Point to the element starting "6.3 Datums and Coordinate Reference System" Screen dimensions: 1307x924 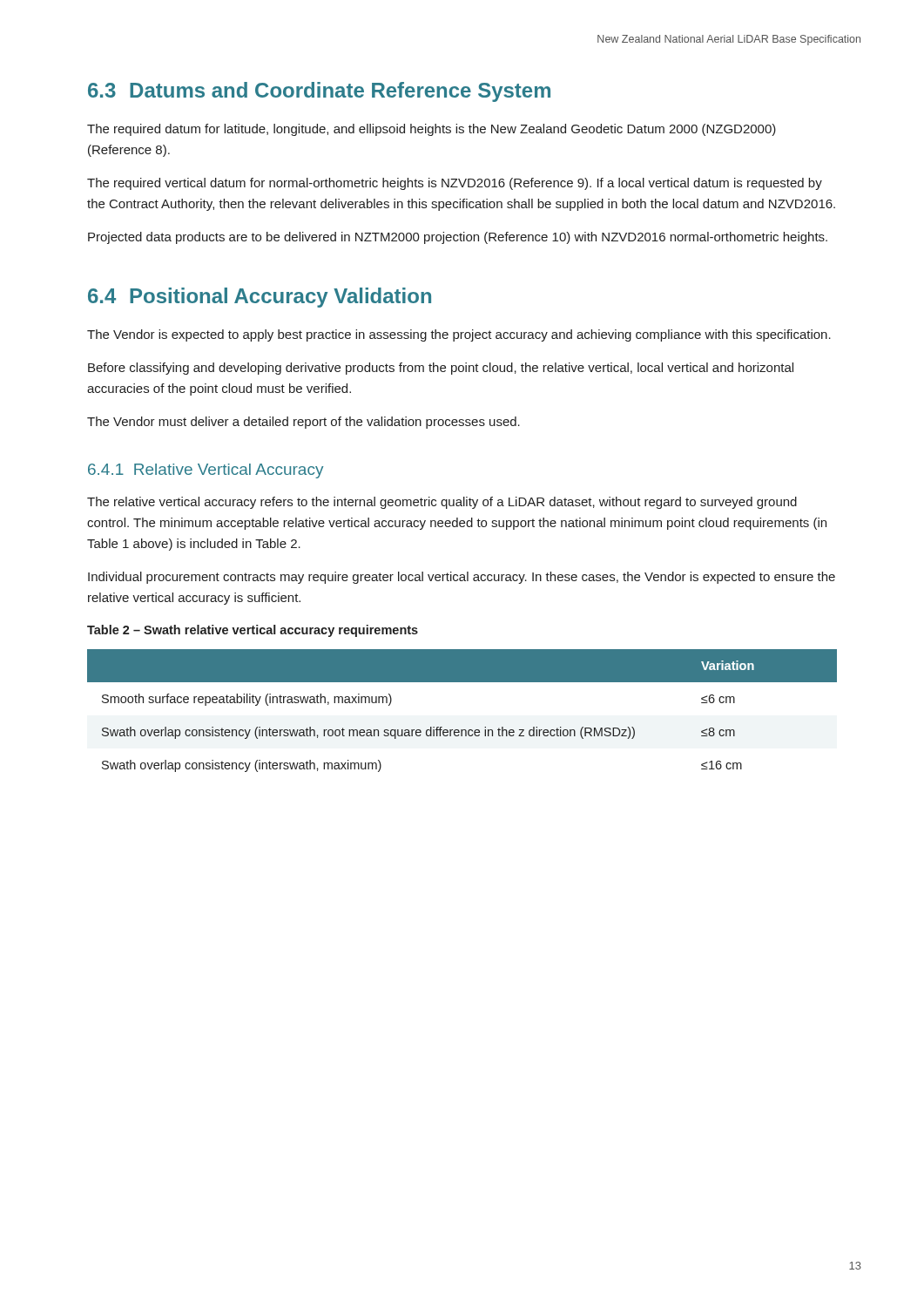click(x=462, y=91)
